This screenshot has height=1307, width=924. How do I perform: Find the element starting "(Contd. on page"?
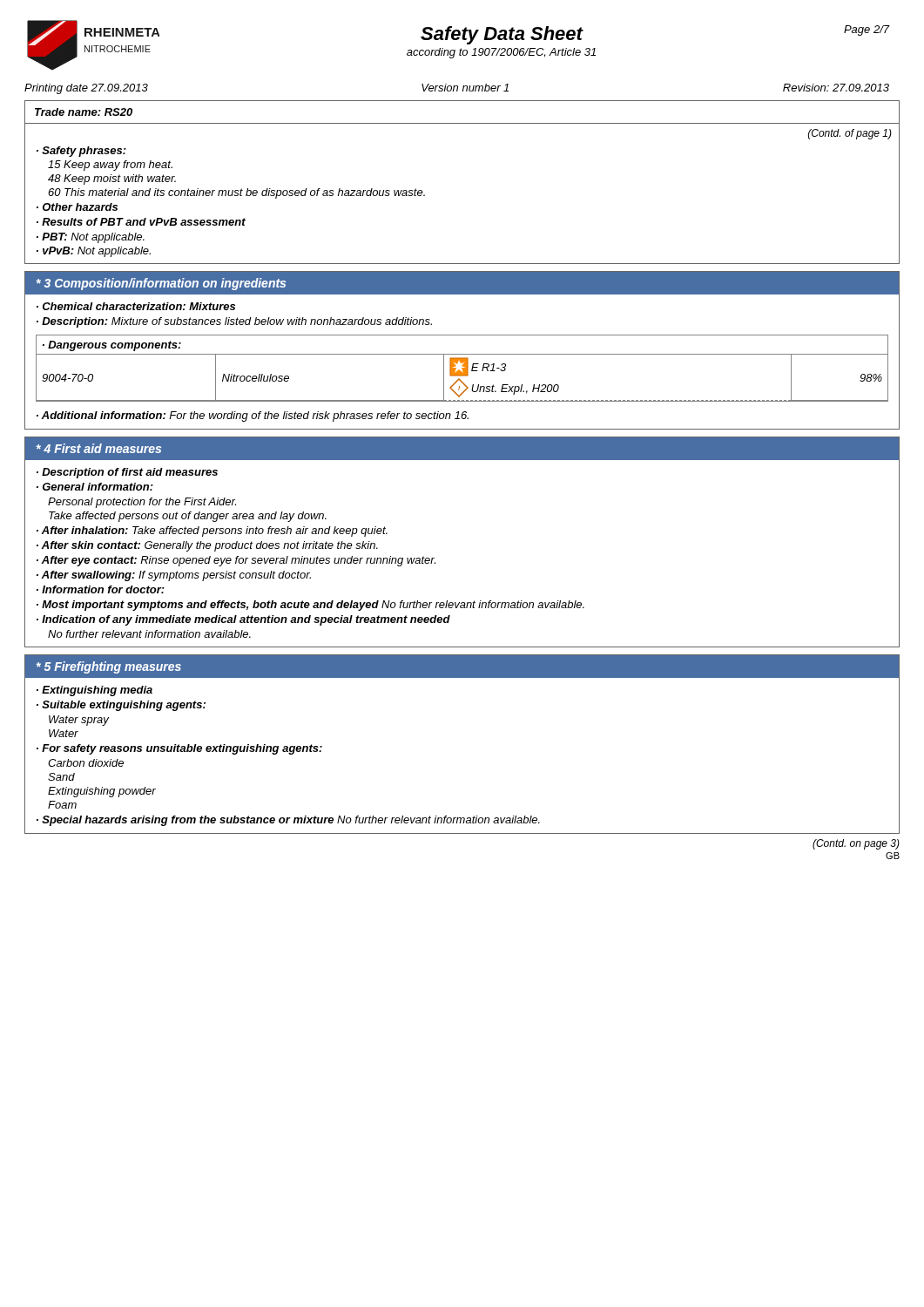[856, 843]
